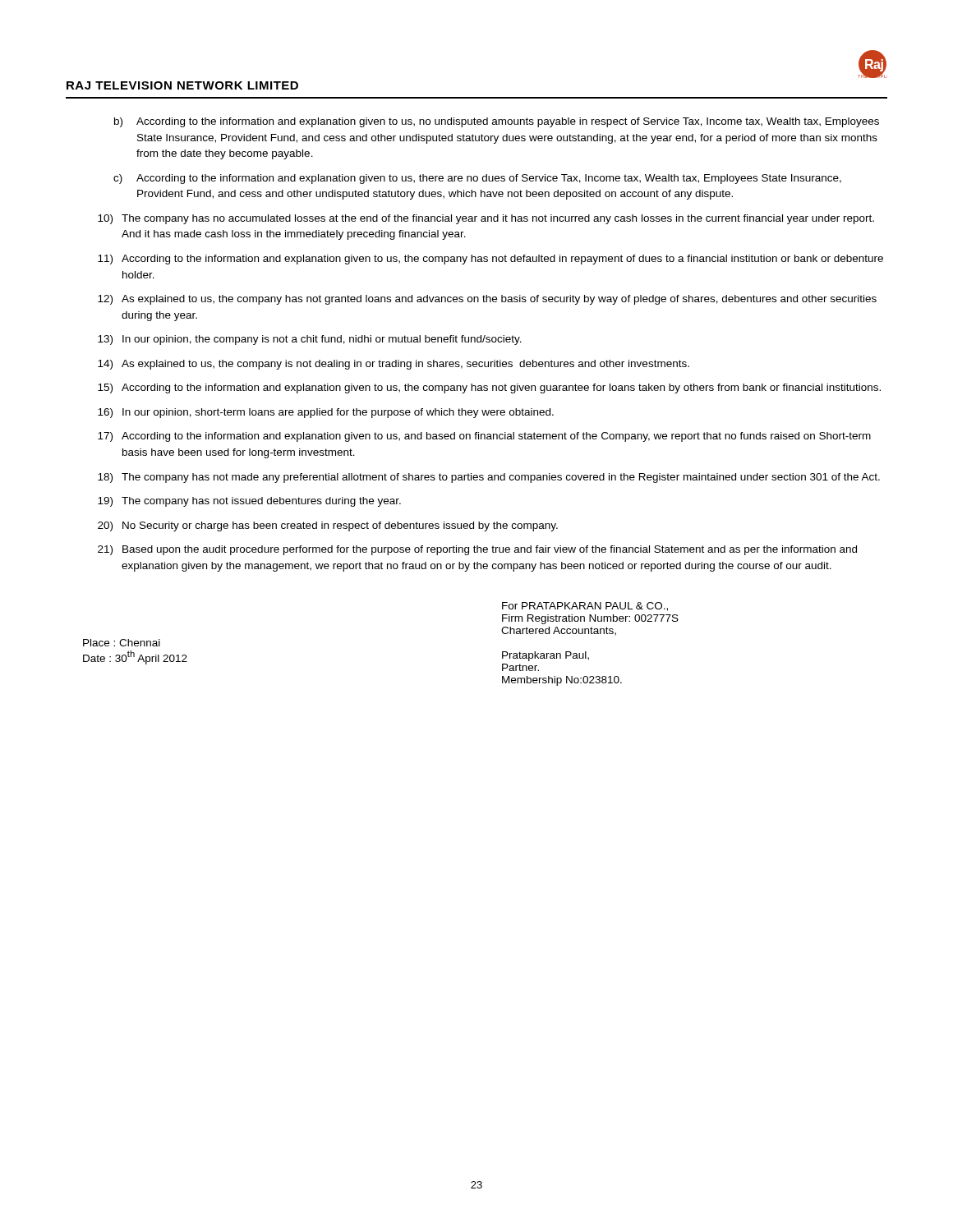
Task: Locate the list item containing "20) No Security or"
Action: point(485,525)
